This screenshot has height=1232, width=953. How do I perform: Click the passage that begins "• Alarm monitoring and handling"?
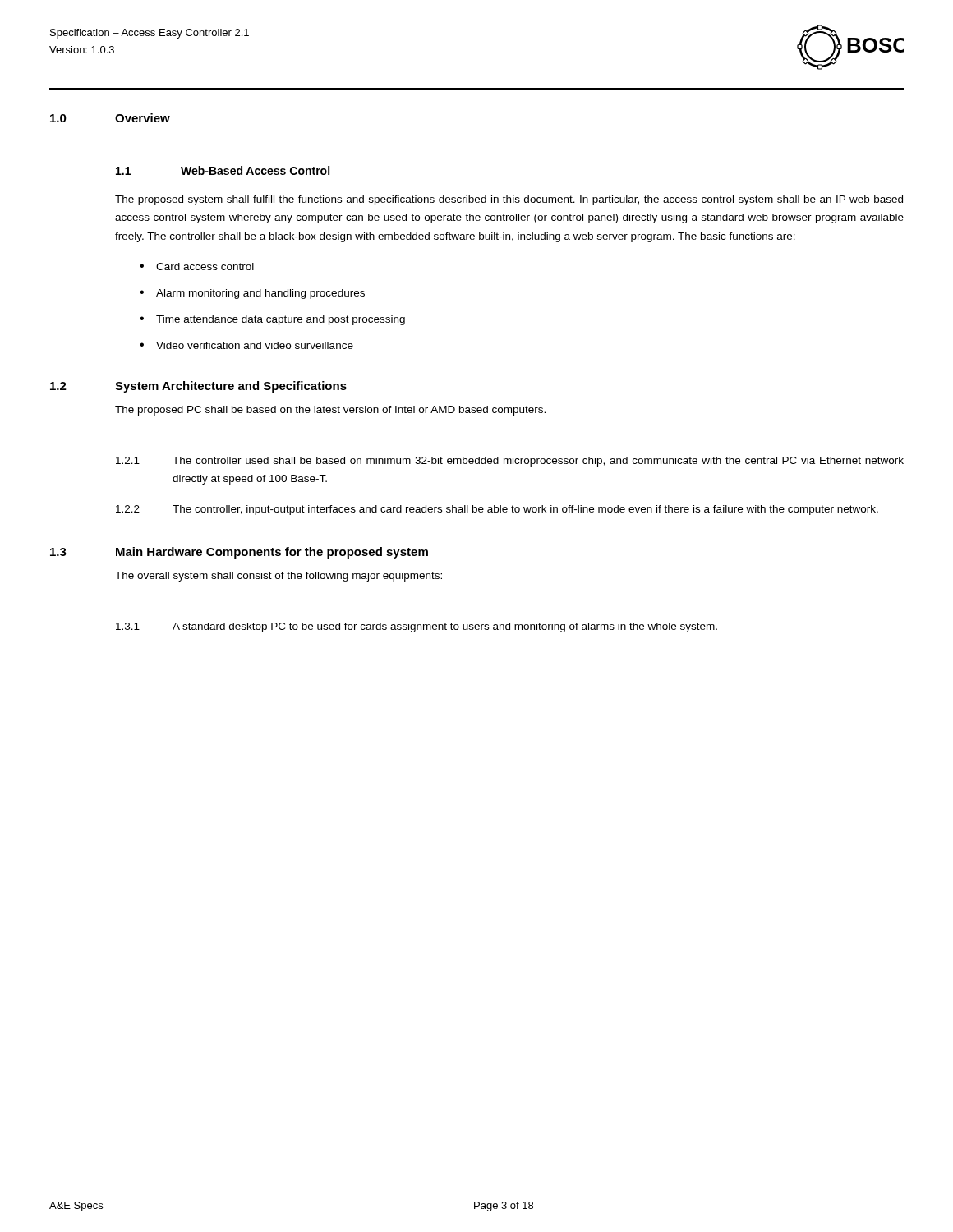[x=252, y=292]
